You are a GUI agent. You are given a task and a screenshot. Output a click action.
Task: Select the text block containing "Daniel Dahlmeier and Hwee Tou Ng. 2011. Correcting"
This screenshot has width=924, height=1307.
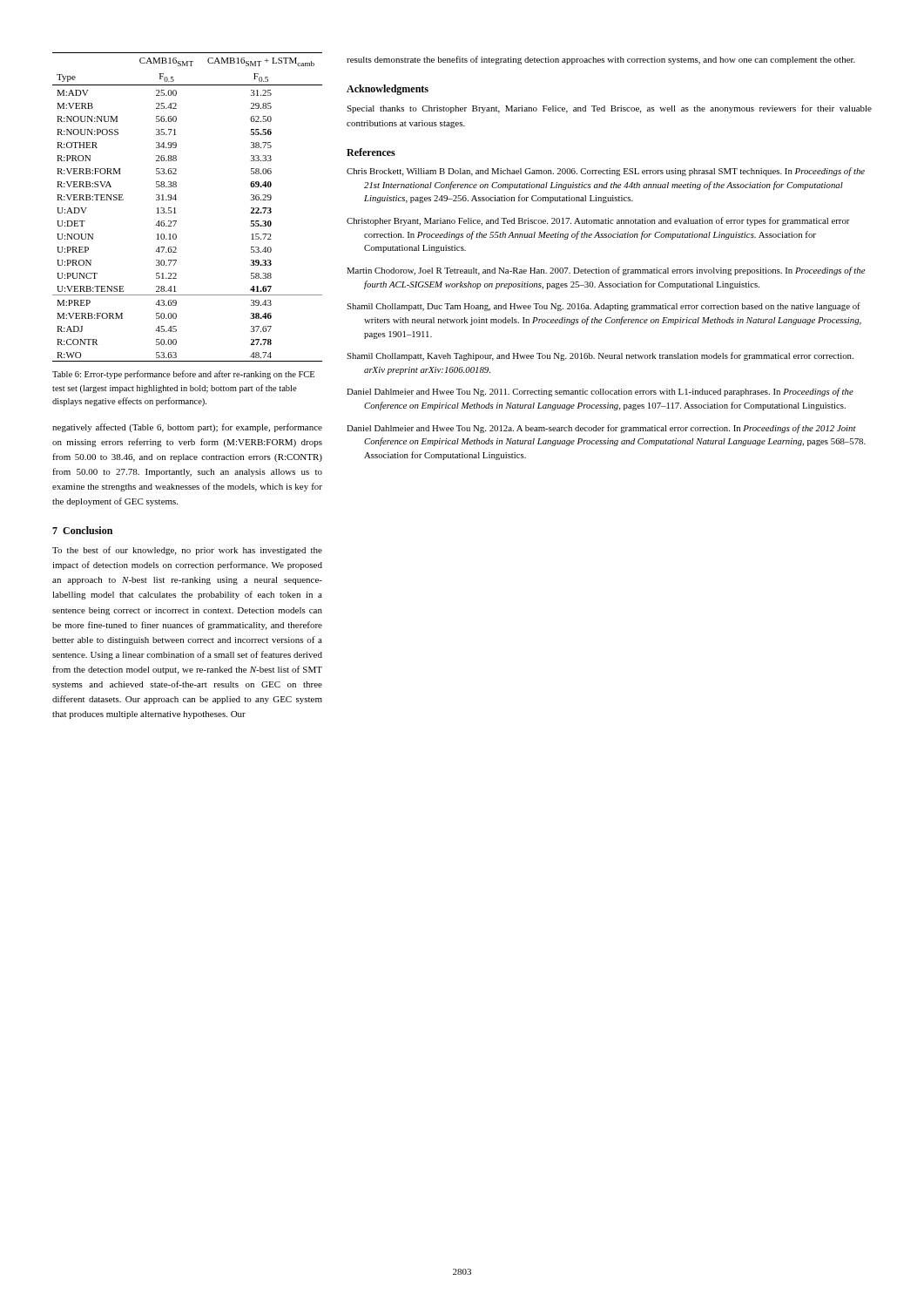(600, 398)
